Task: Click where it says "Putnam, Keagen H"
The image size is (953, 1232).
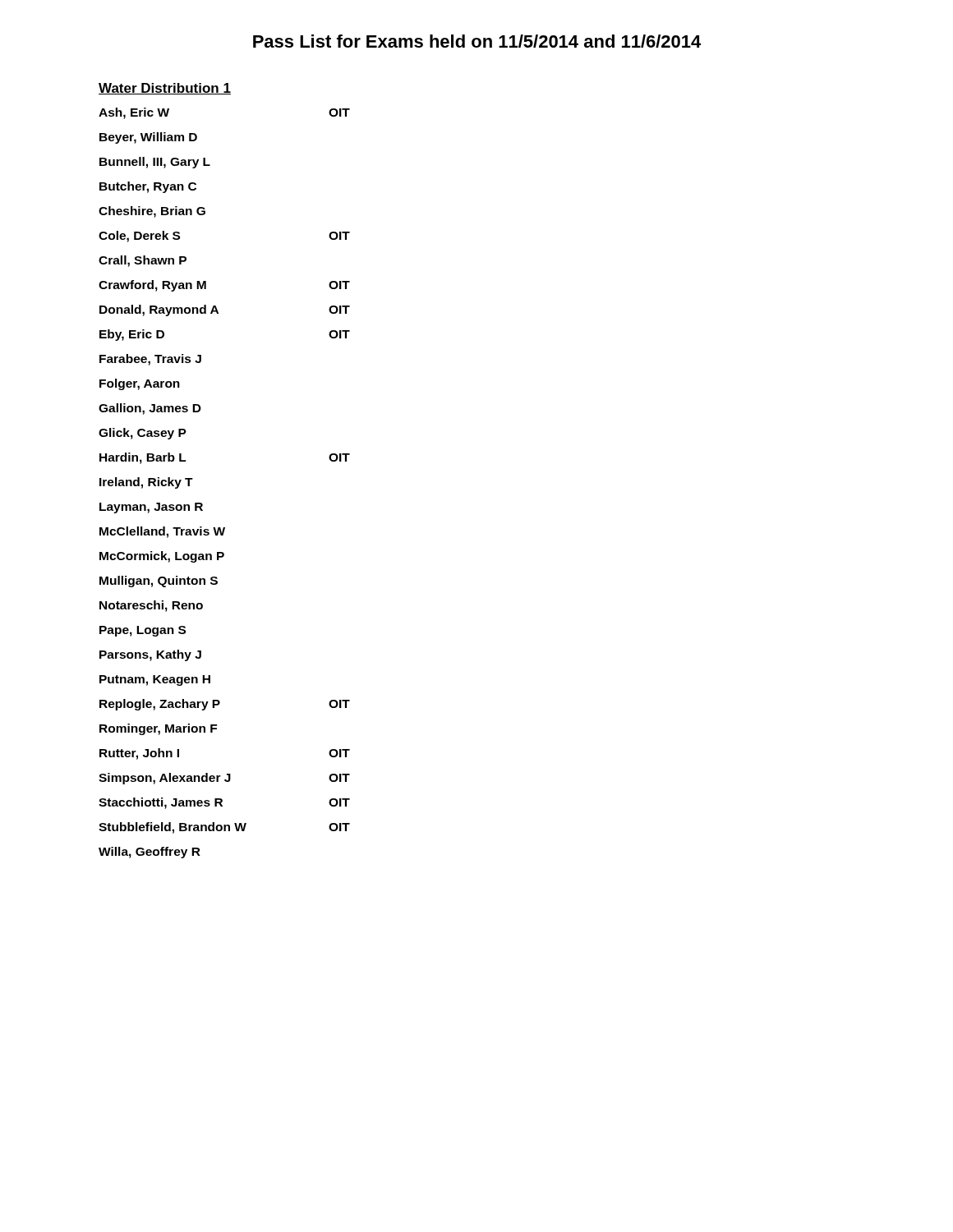Action: click(x=214, y=679)
